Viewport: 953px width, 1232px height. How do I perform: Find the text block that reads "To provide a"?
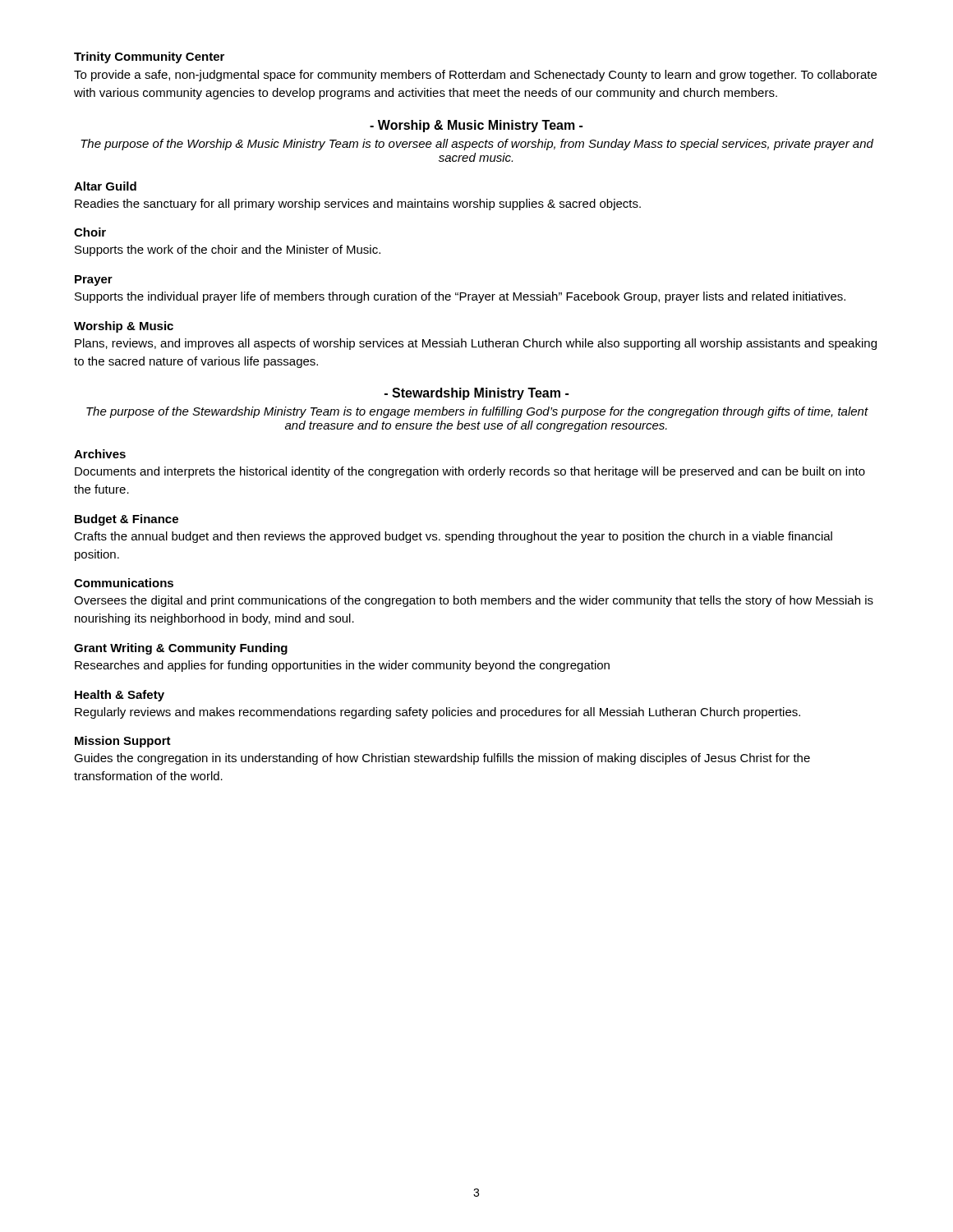click(476, 83)
